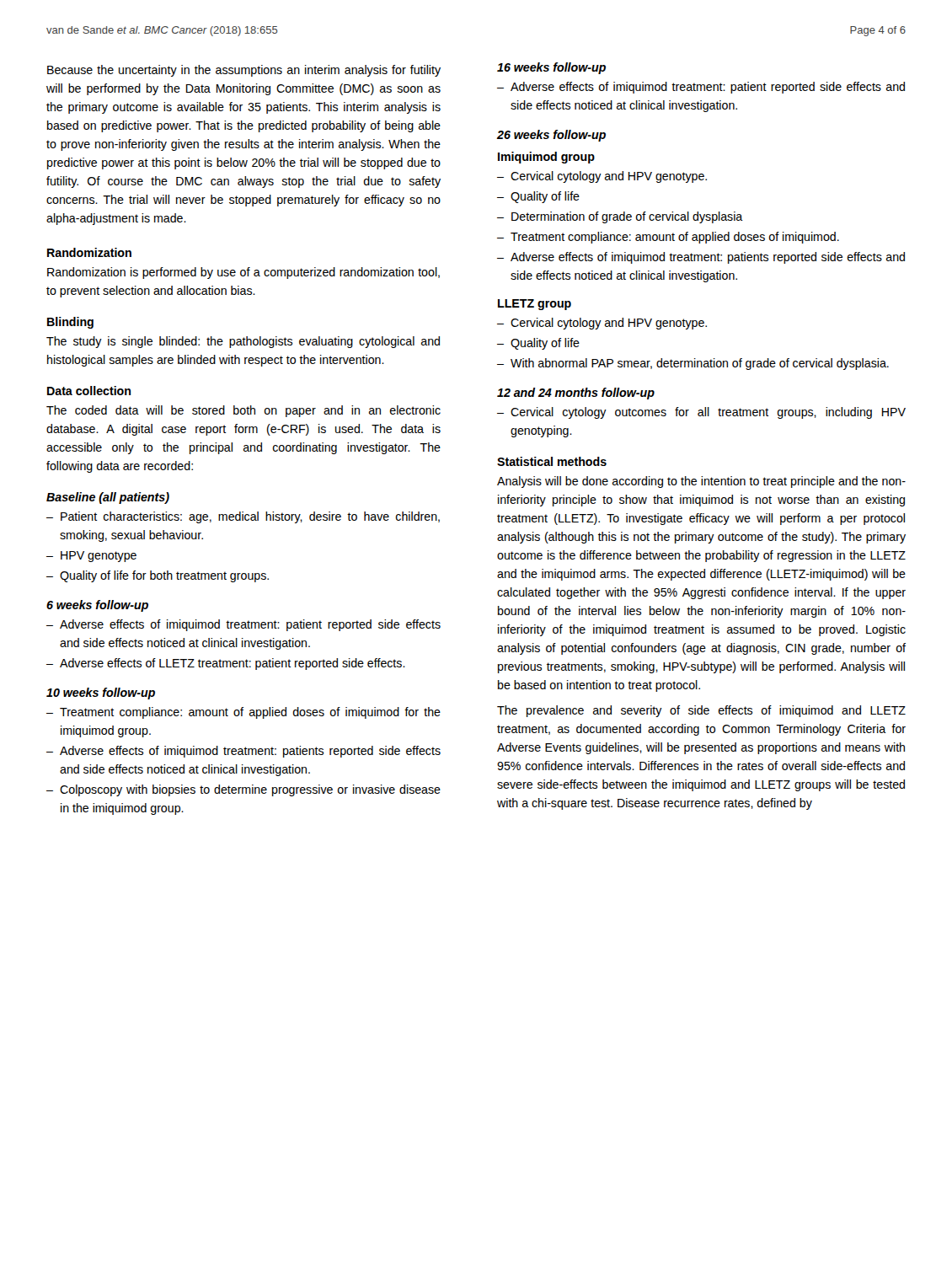Point to the block beginning "The prevalence and severity of side effects of"
The width and height of the screenshot is (952, 1264).
[701, 757]
